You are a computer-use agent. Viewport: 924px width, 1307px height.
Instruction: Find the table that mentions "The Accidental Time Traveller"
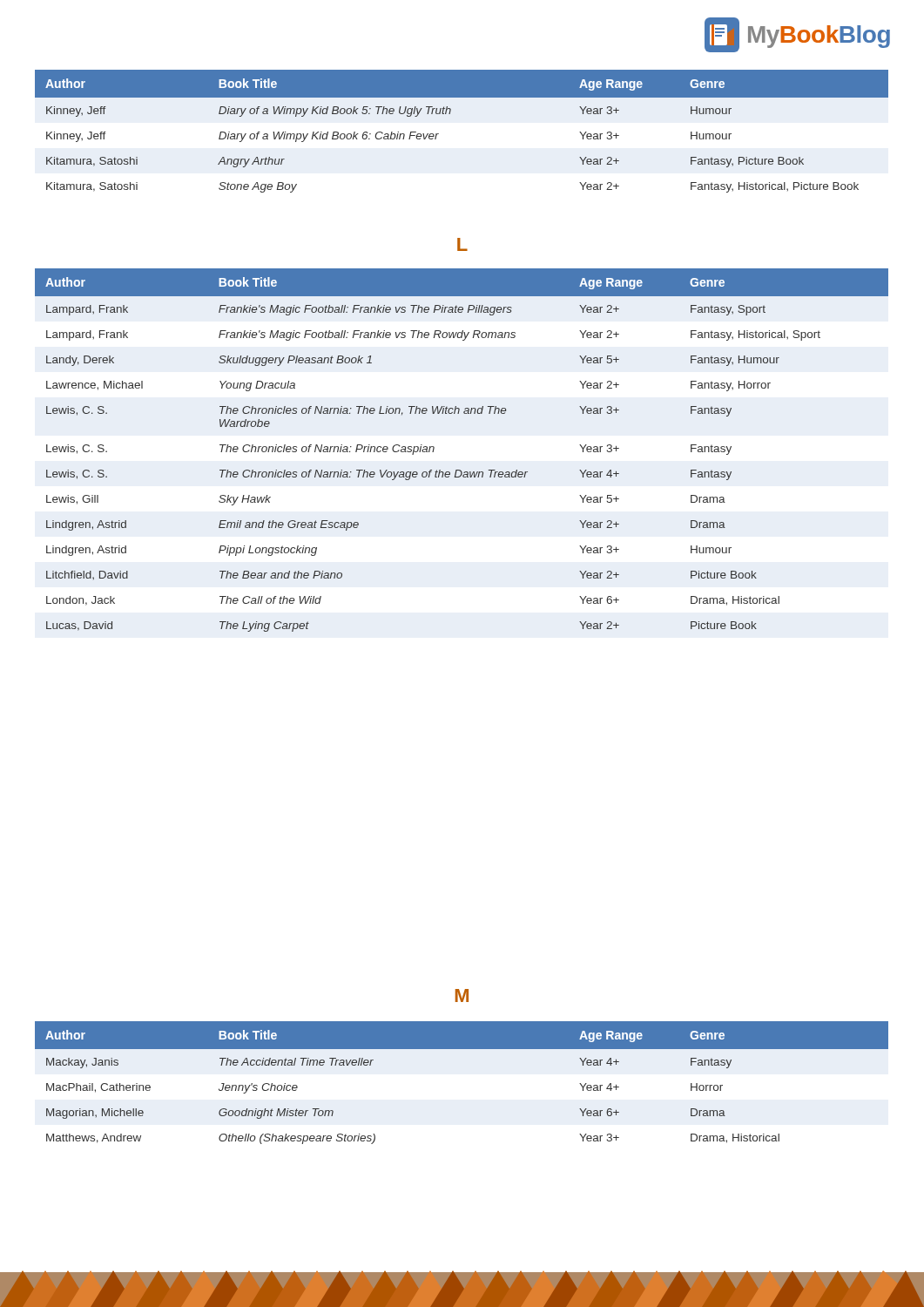click(x=462, y=1086)
